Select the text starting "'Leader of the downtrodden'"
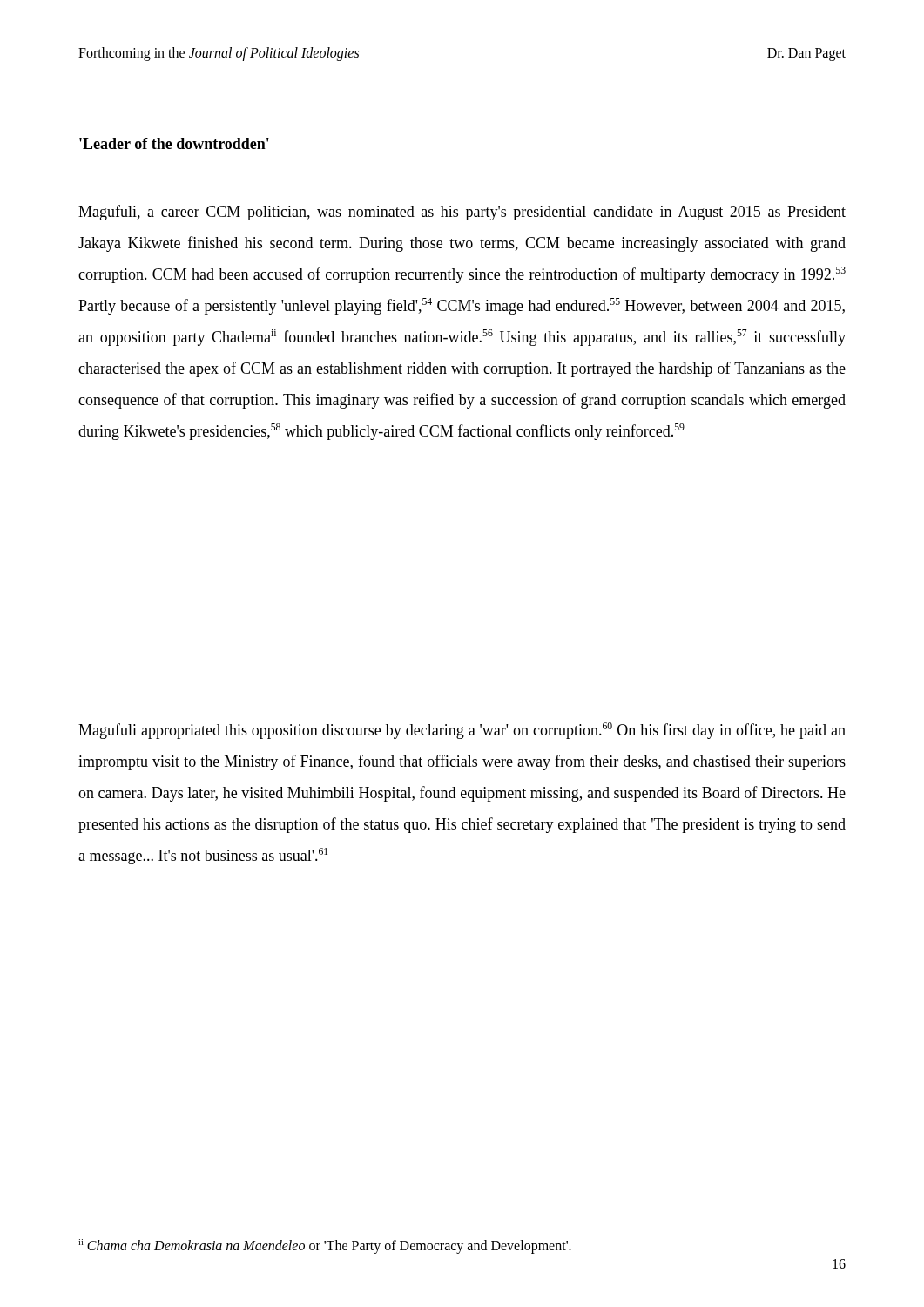924x1307 pixels. [x=174, y=144]
